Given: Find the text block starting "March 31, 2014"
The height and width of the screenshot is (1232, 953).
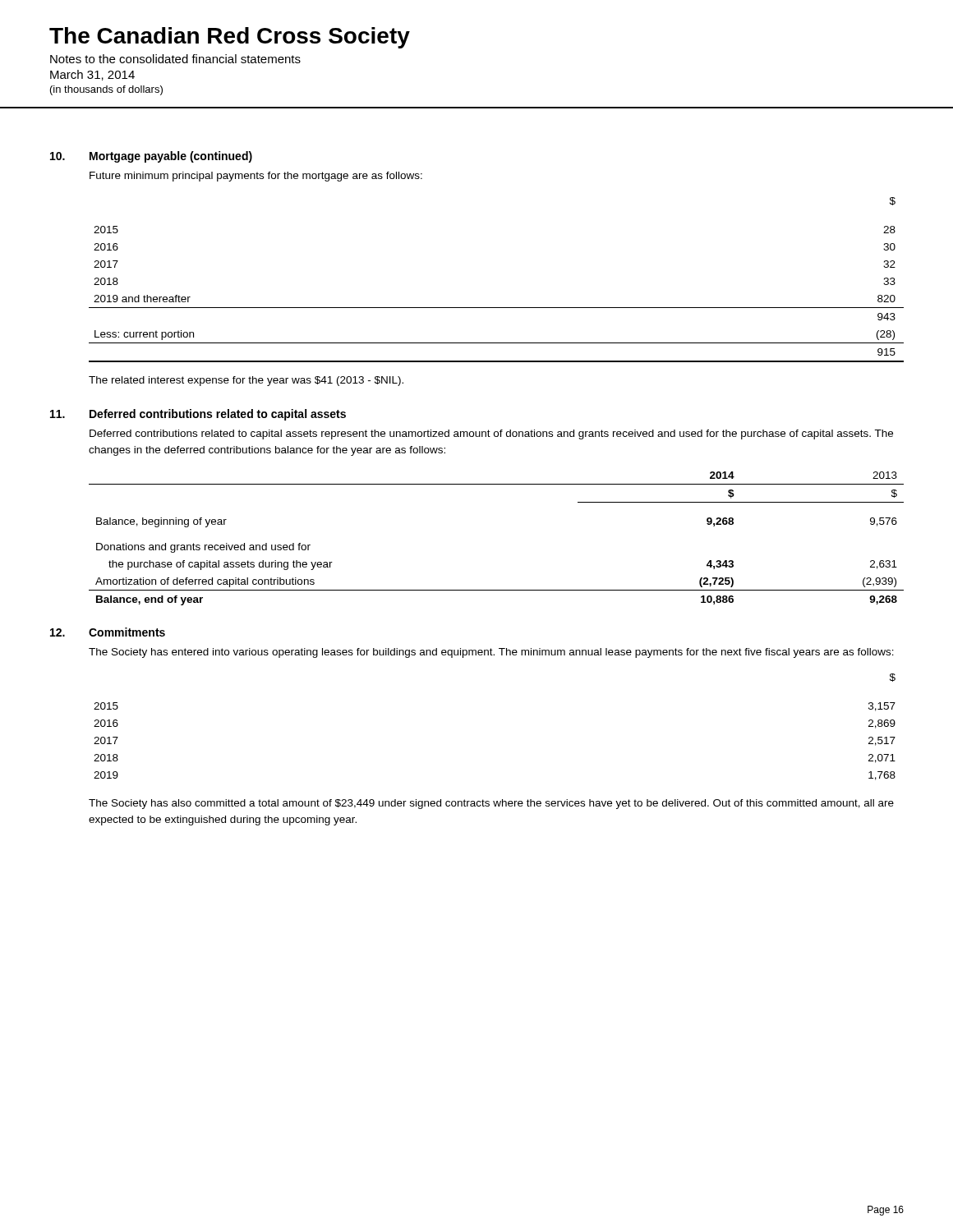Looking at the screenshot, I should (92, 74).
